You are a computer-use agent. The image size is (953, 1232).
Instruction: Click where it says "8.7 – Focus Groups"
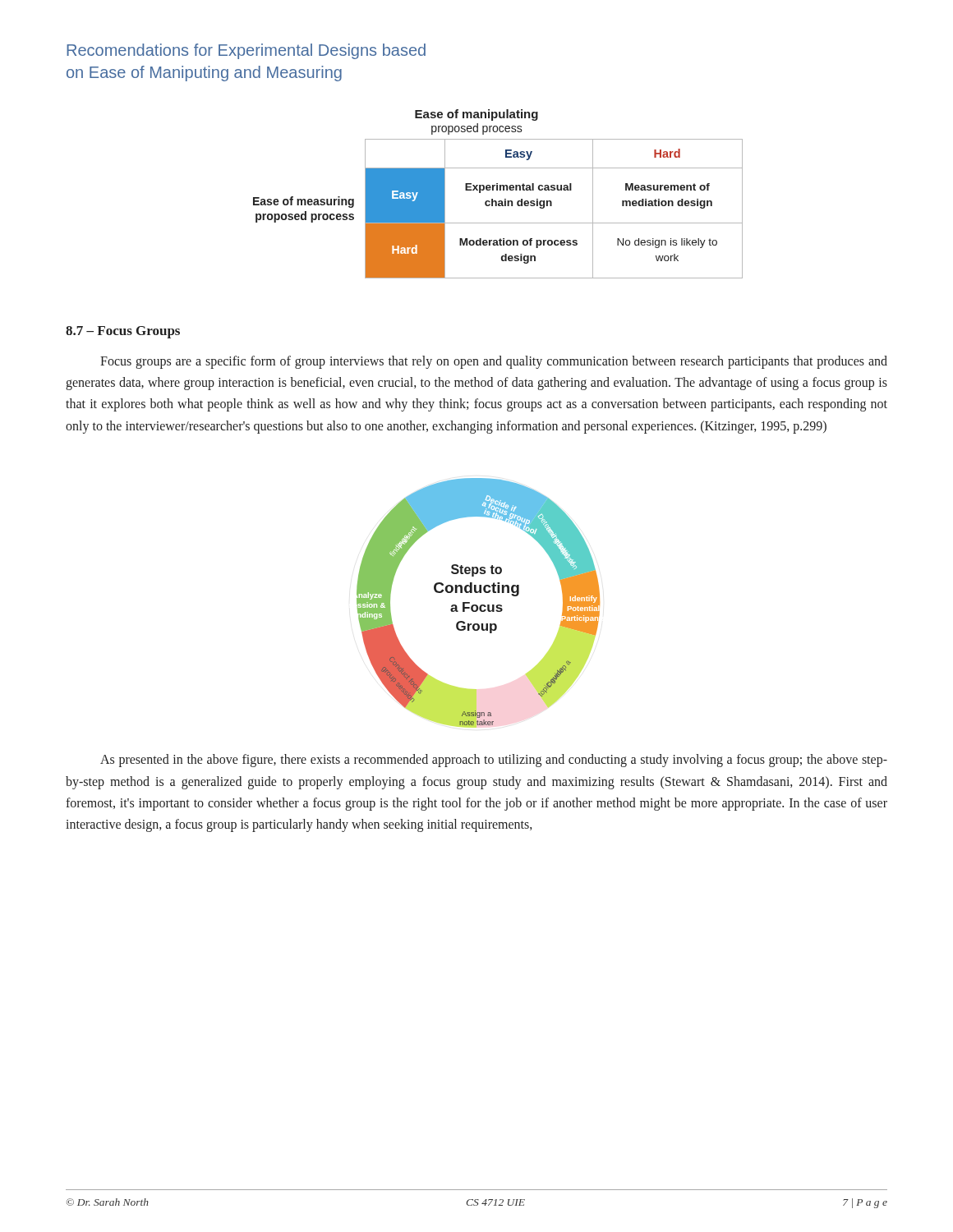click(x=123, y=330)
